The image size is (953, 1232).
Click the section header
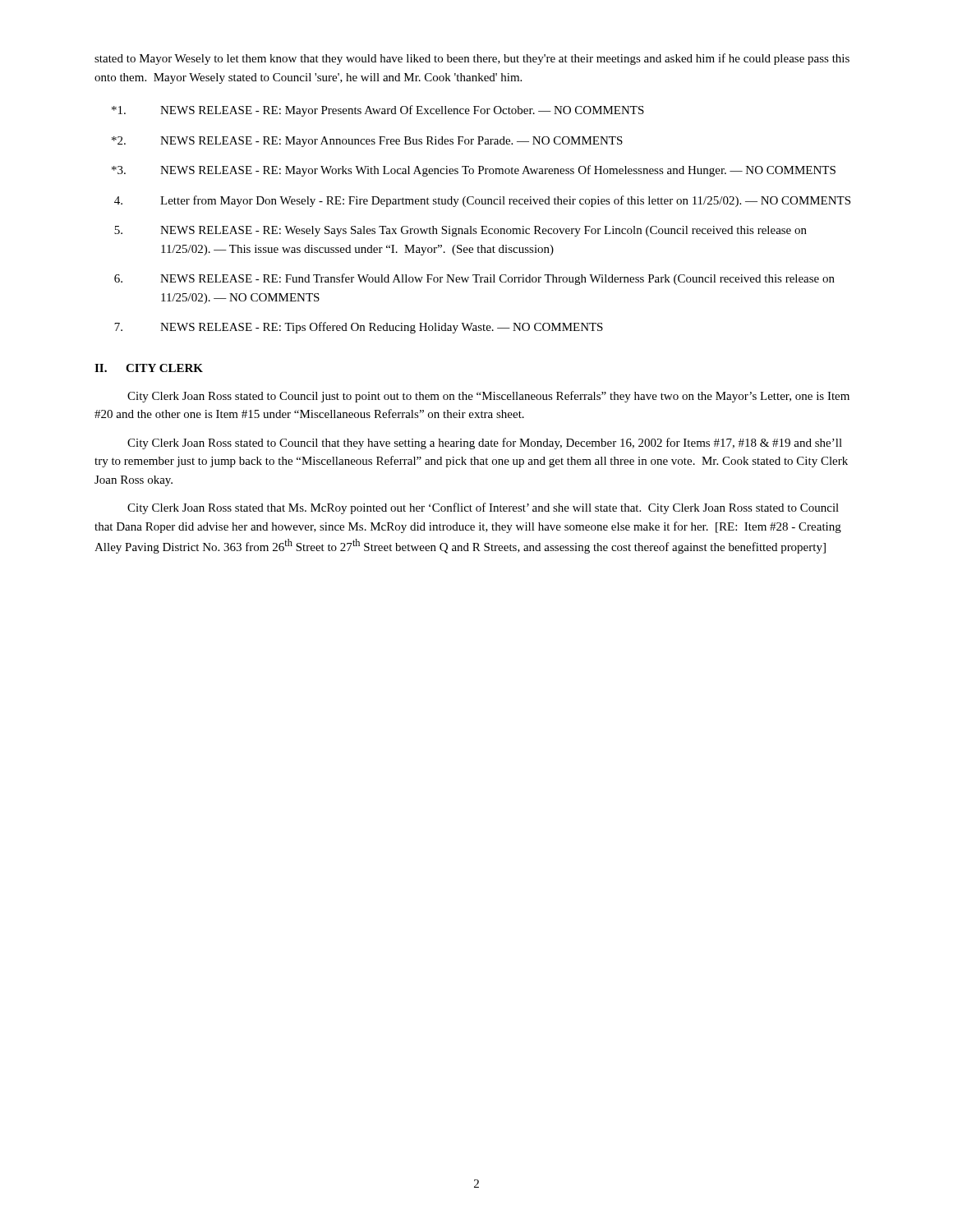[x=149, y=368]
